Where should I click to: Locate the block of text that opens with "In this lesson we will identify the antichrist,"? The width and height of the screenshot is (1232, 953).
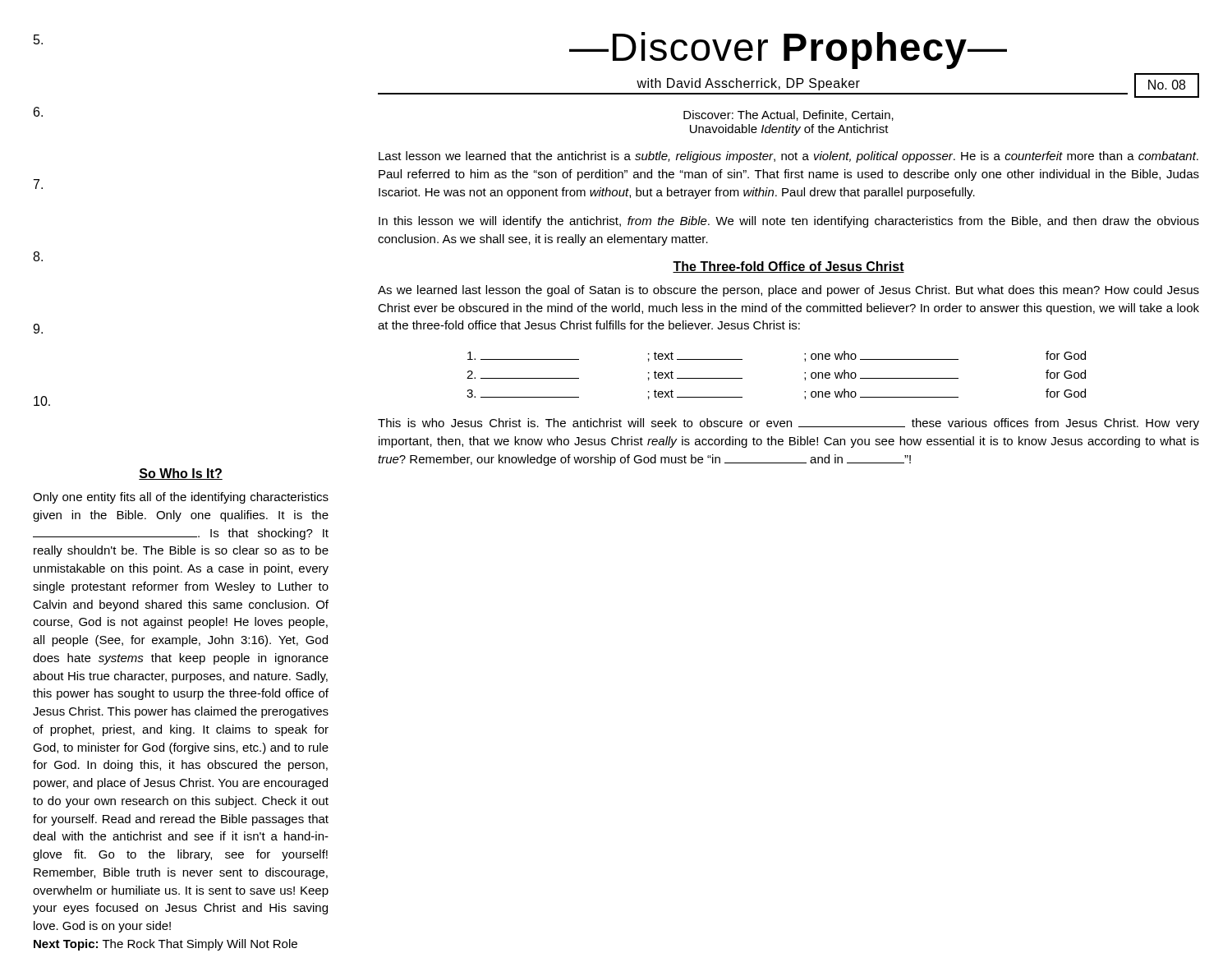coord(788,230)
